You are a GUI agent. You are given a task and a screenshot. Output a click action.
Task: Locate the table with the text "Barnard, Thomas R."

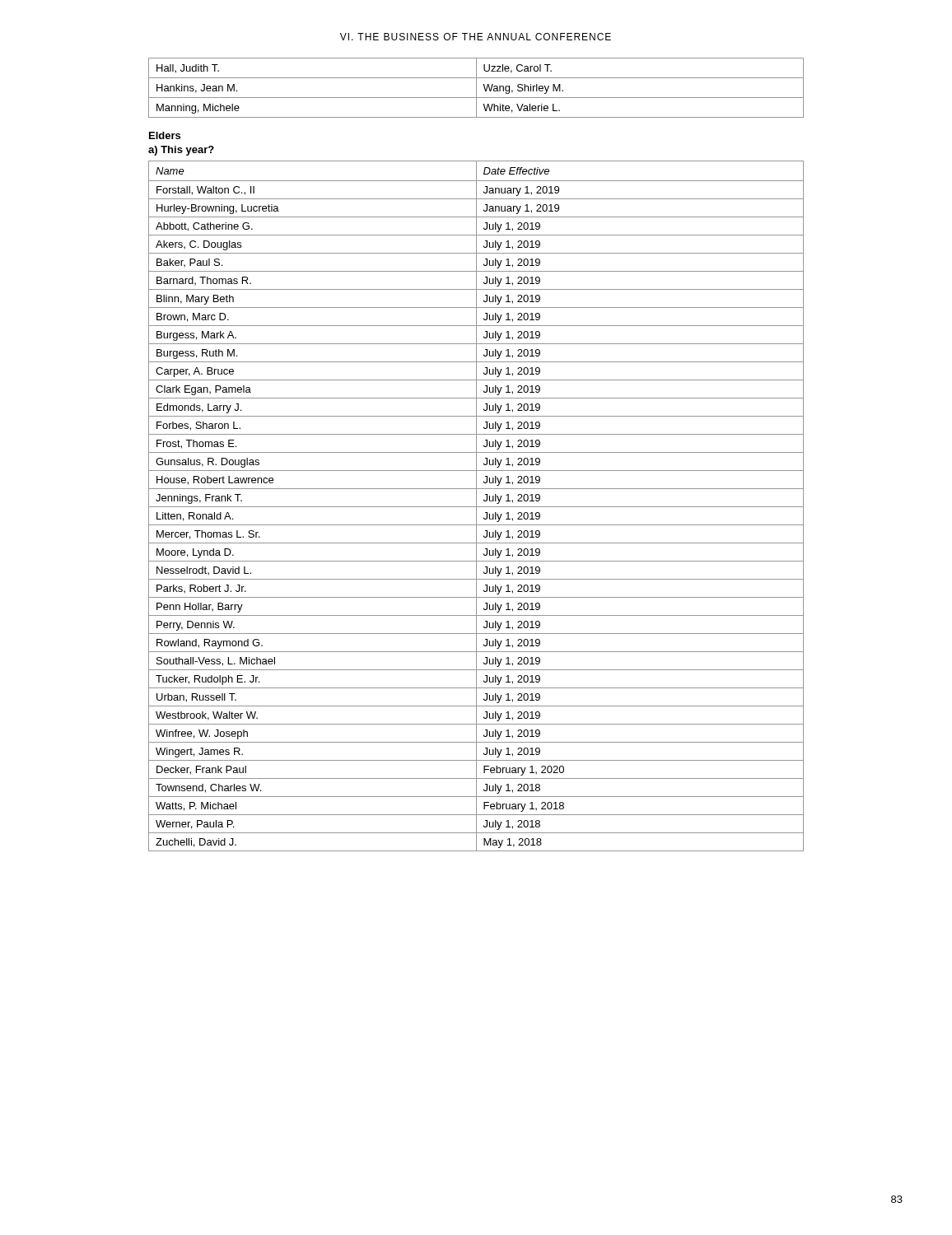tap(476, 506)
